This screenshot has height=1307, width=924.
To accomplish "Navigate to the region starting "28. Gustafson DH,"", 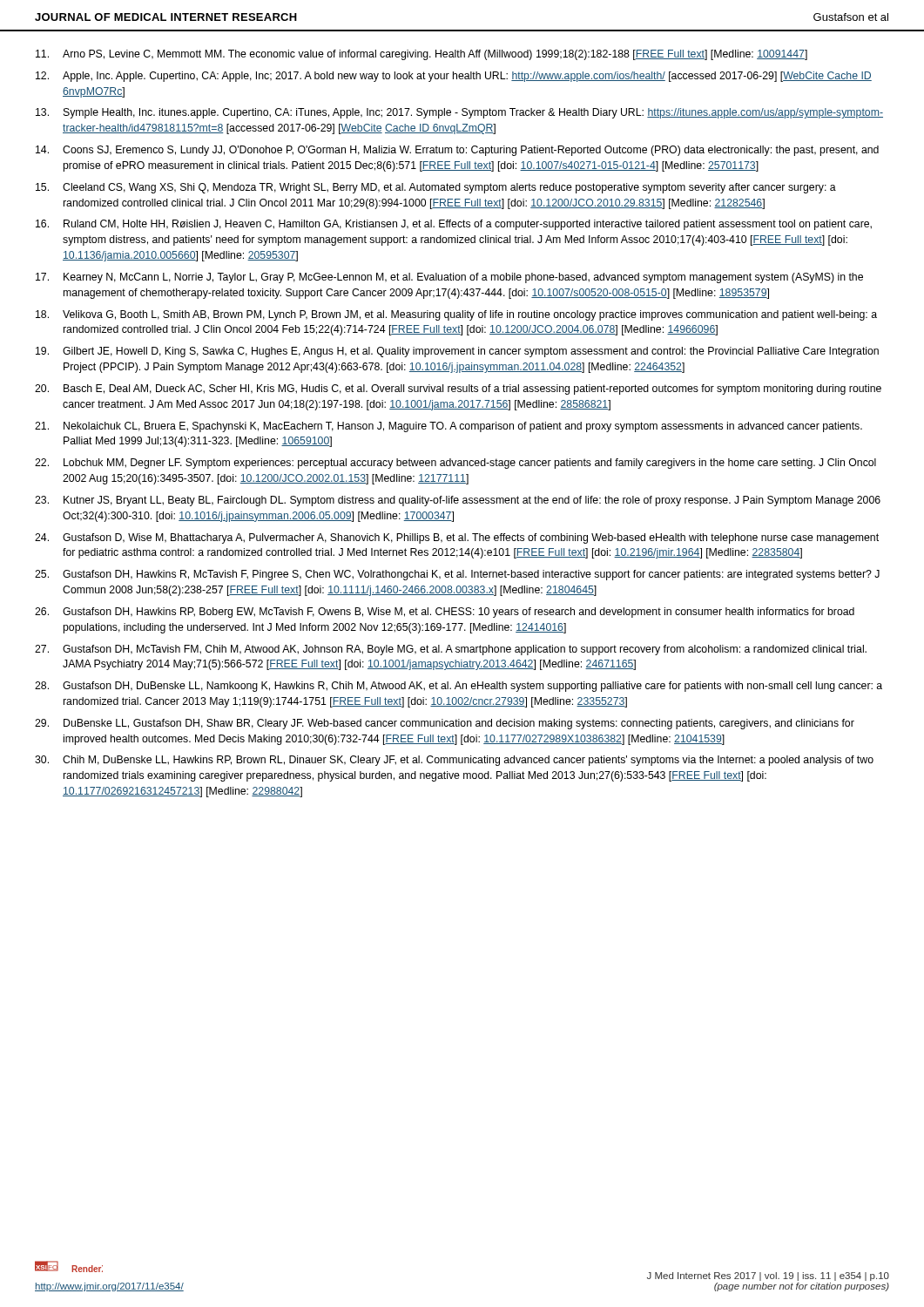I will [x=462, y=694].
